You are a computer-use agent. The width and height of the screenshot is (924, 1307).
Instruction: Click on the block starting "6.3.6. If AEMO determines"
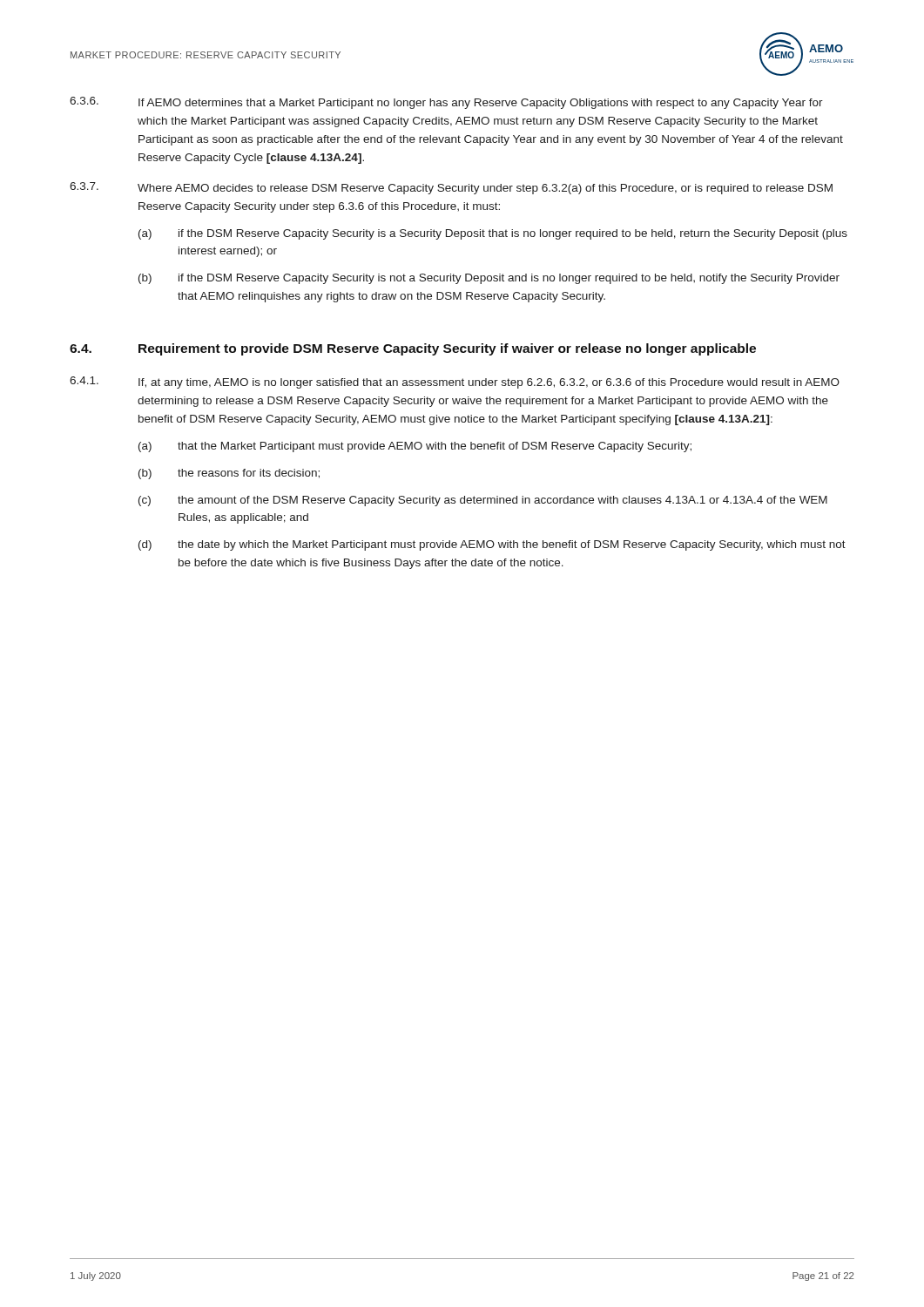(462, 131)
